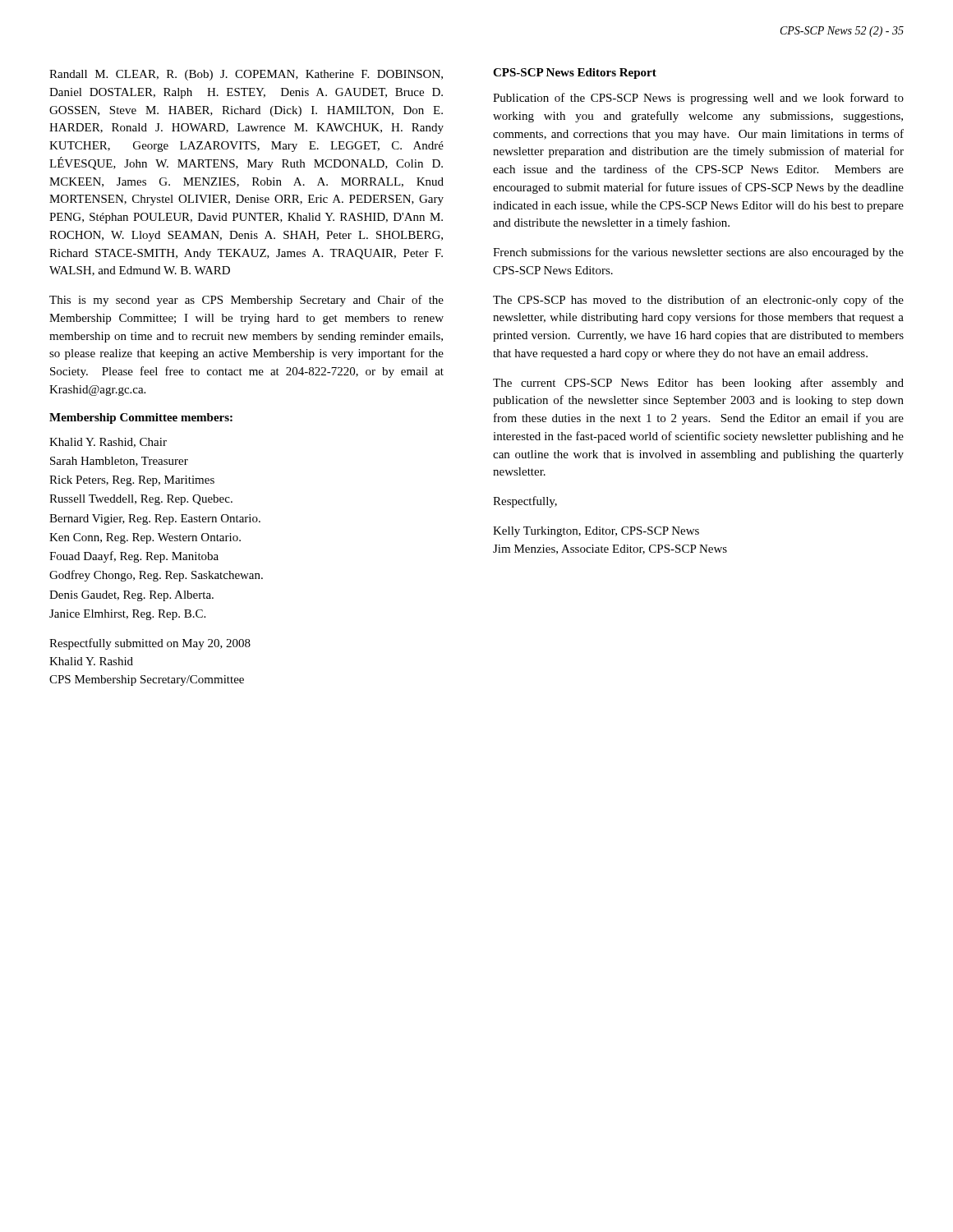The width and height of the screenshot is (953, 1232).
Task: Find "Sarah Hambleton, Treasurer" on this page
Action: pos(119,461)
